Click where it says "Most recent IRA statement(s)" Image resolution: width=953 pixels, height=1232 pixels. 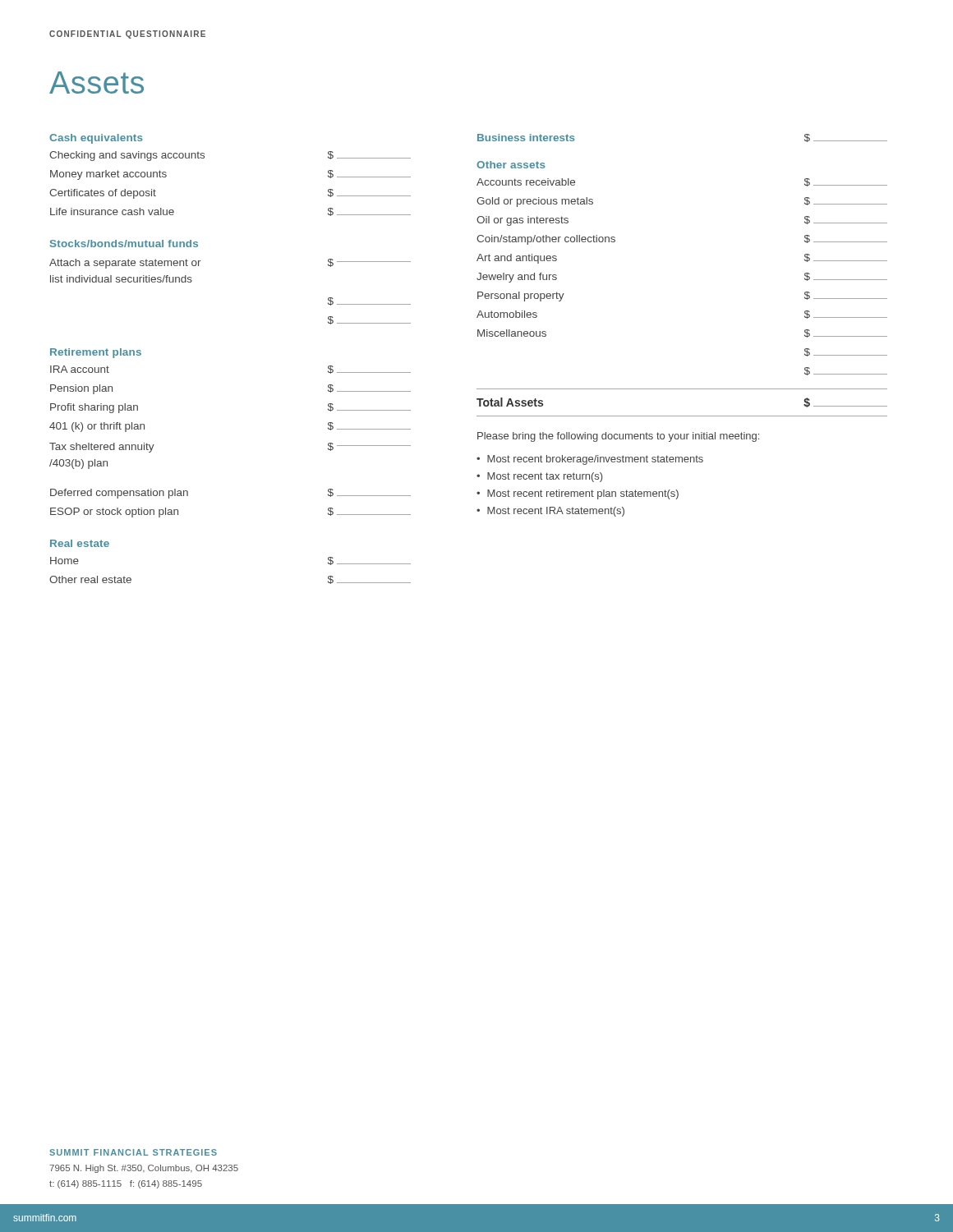click(x=556, y=510)
